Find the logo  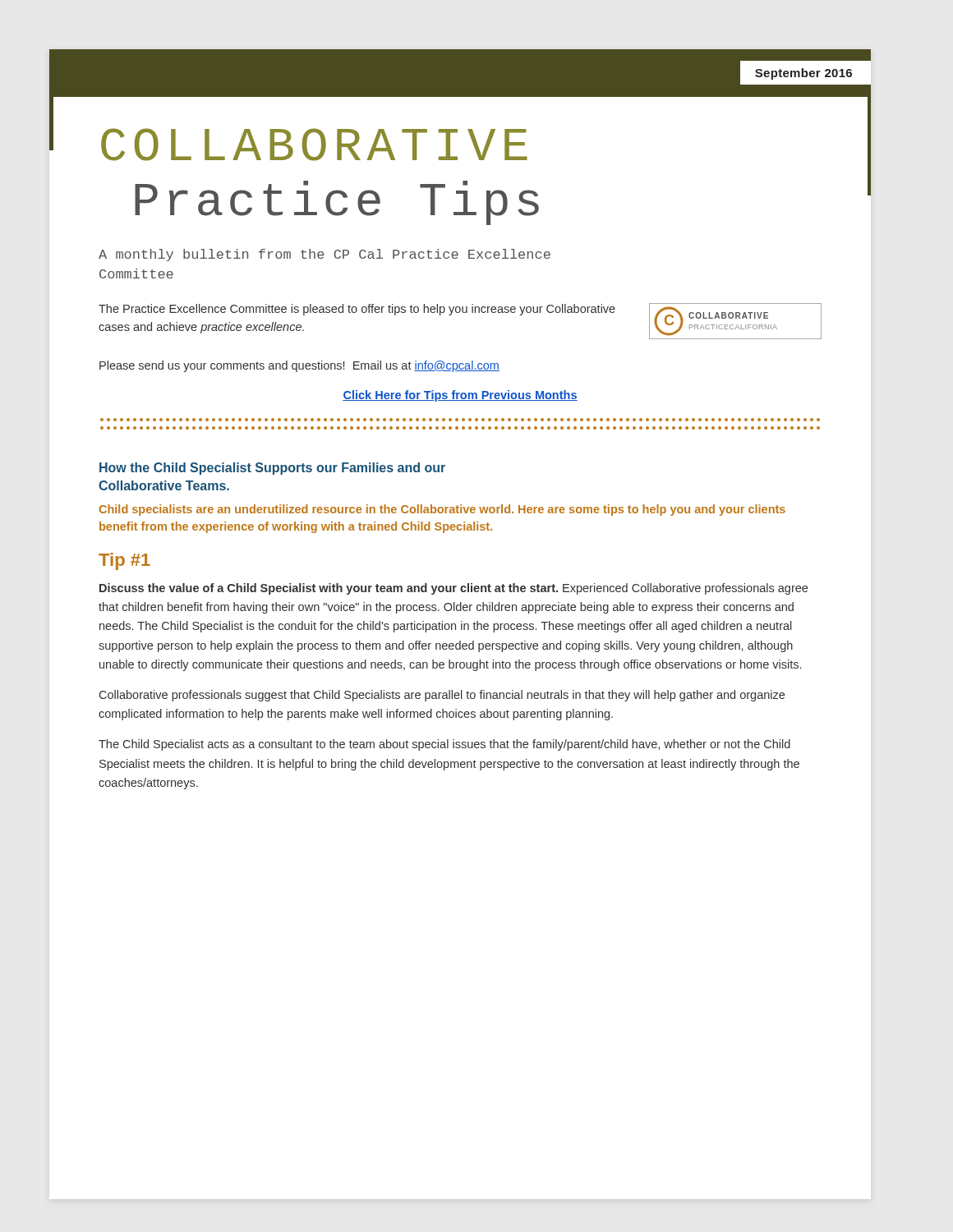[735, 323]
